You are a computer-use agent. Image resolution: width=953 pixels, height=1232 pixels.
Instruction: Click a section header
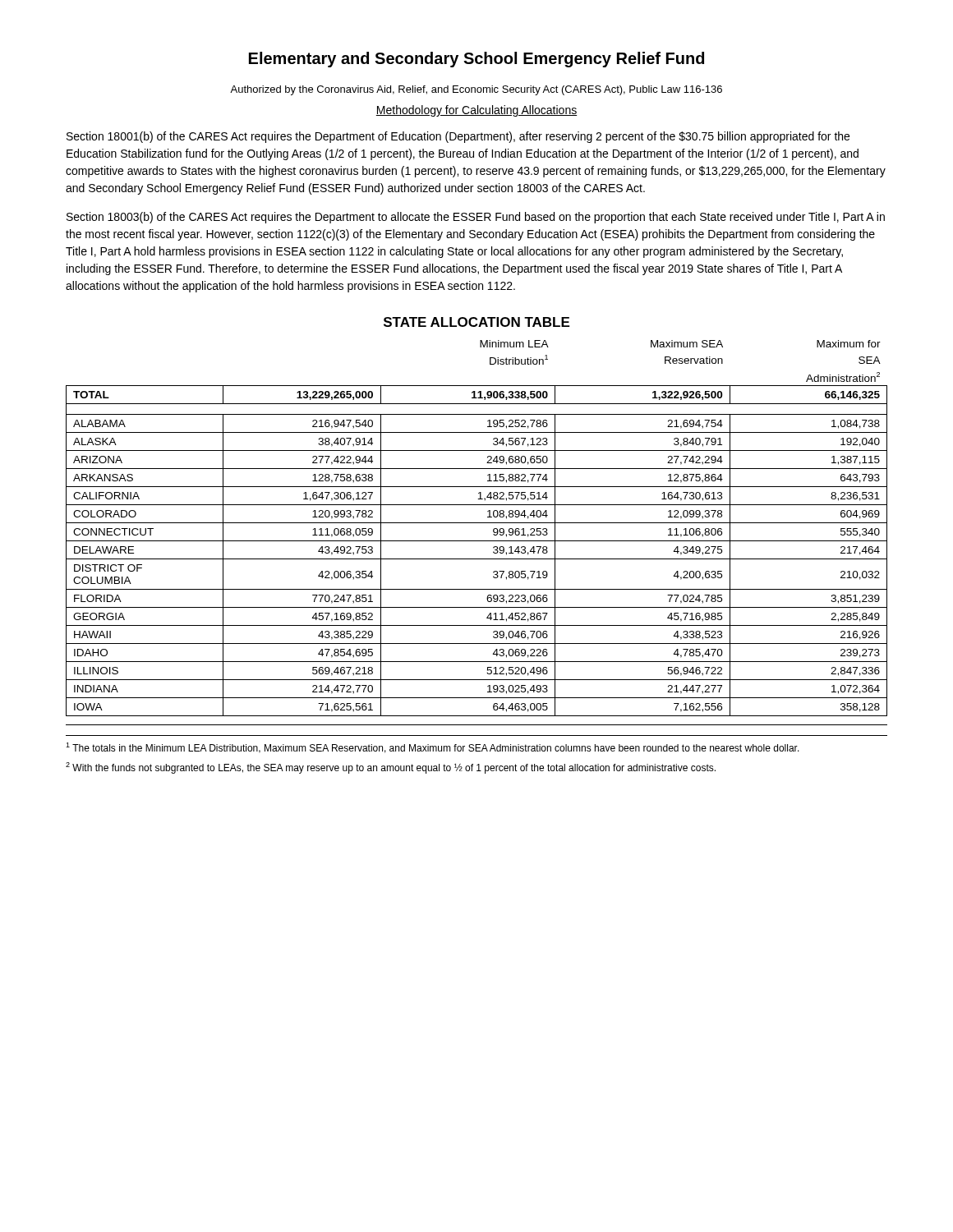(476, 322)
